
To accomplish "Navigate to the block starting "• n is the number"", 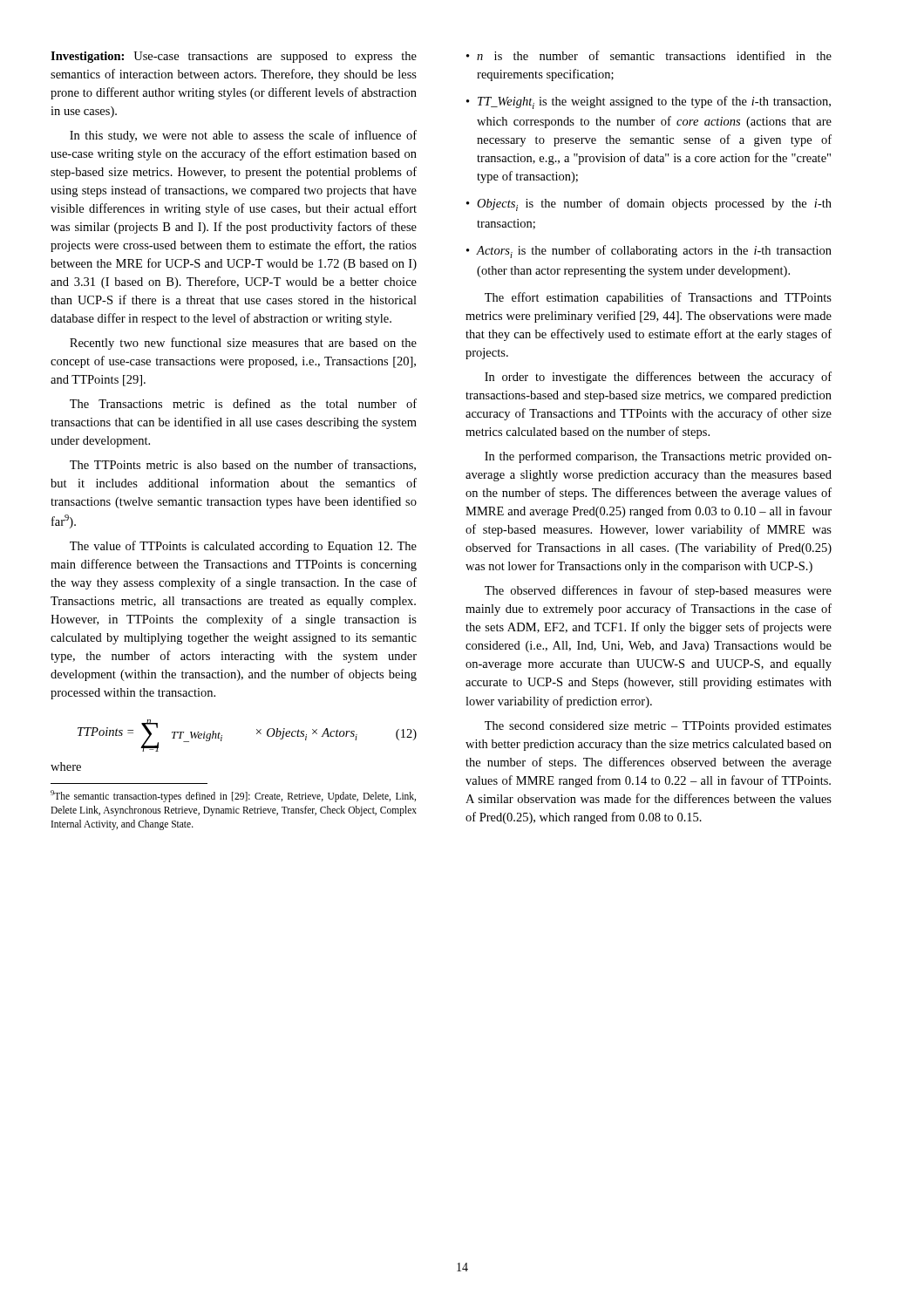I will click(649, 65).
